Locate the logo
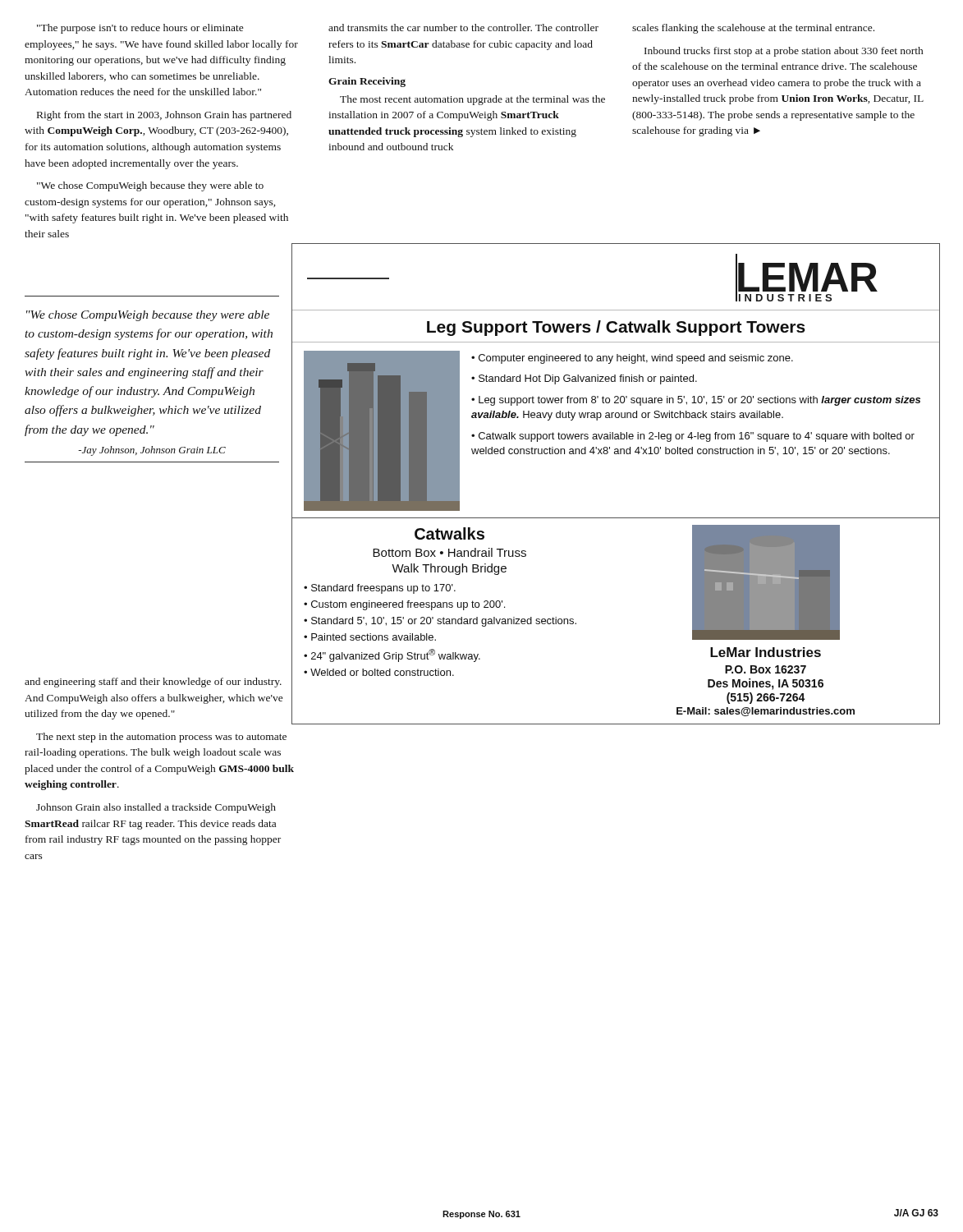963x1232 pixels. [616, 277]
